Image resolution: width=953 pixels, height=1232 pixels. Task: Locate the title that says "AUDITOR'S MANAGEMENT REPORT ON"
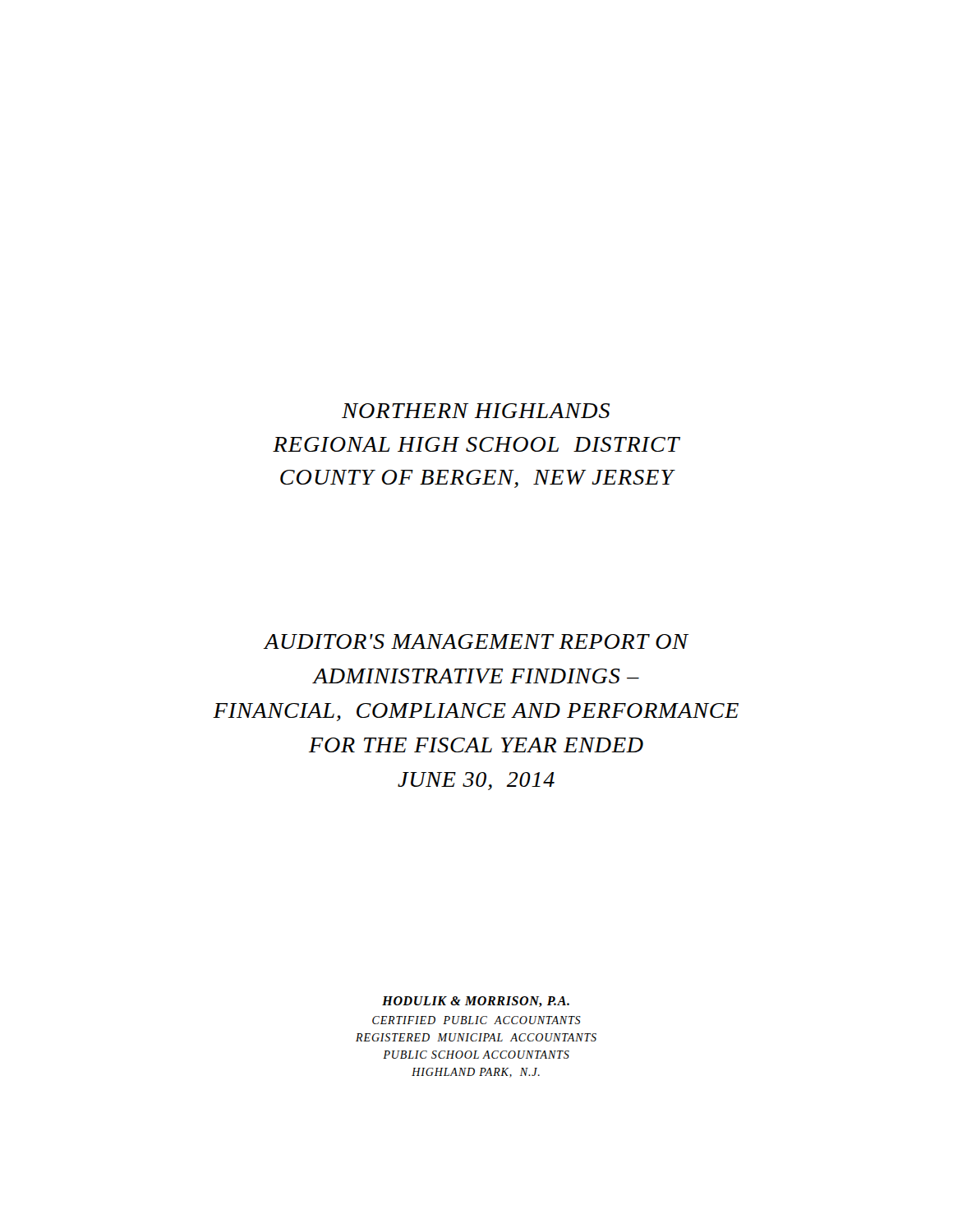(x=476, y=710)
